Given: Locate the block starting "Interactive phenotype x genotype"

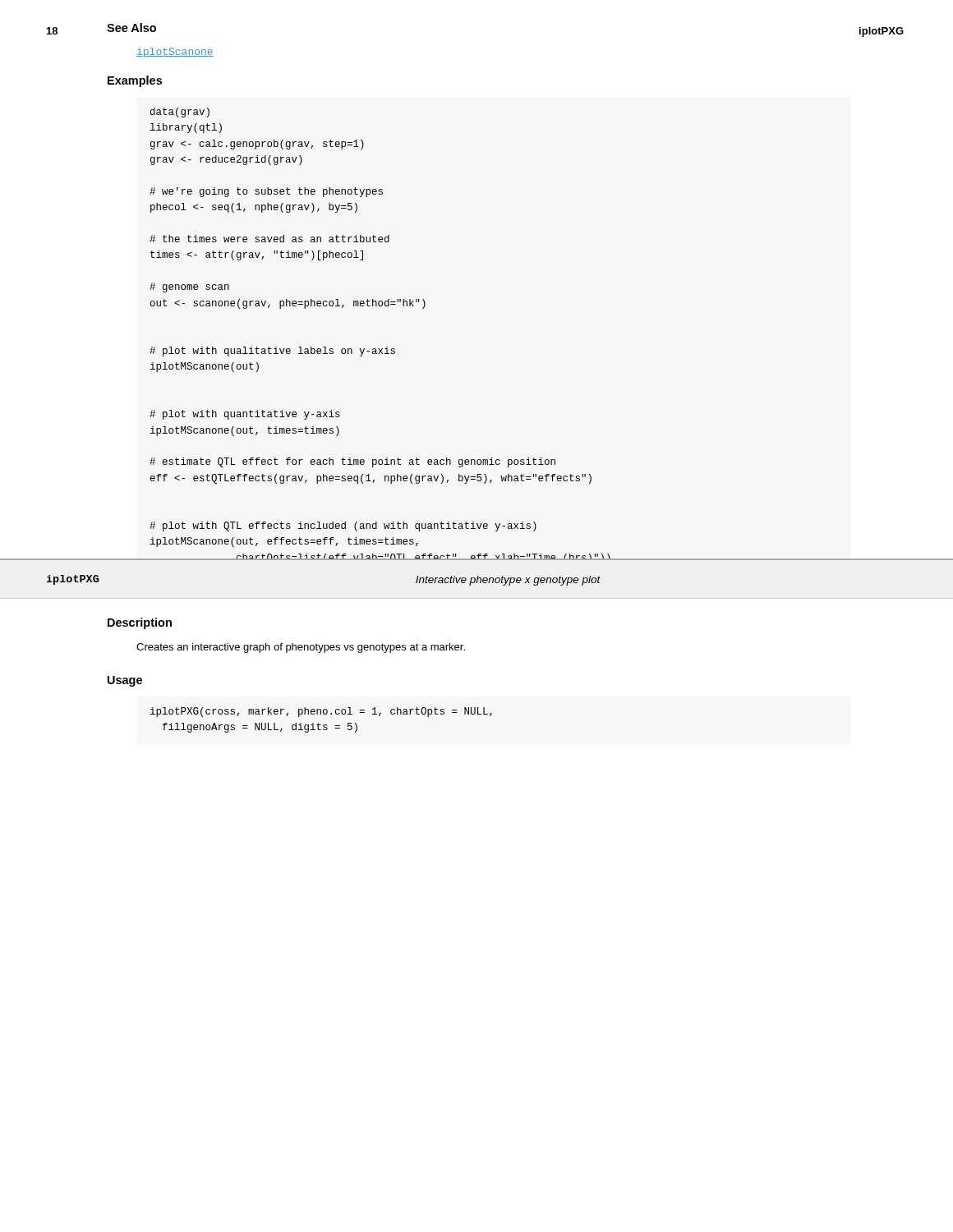Looking at the screenshot, I should [508, 579].
